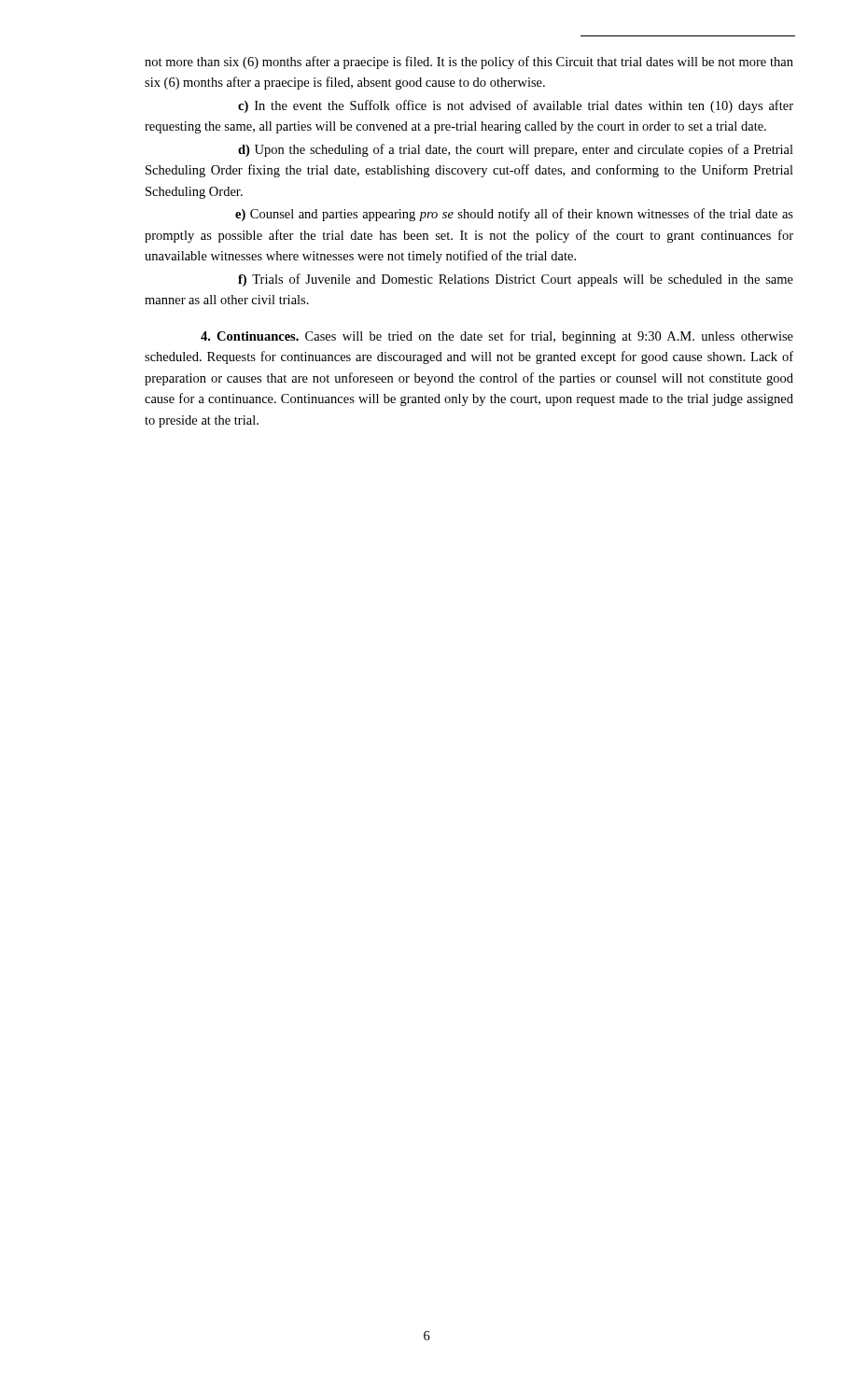
Task: Locate the block of text that opens with "d) Upon the scheduling of a trial date,"
Action: click(x=469, y=170)
